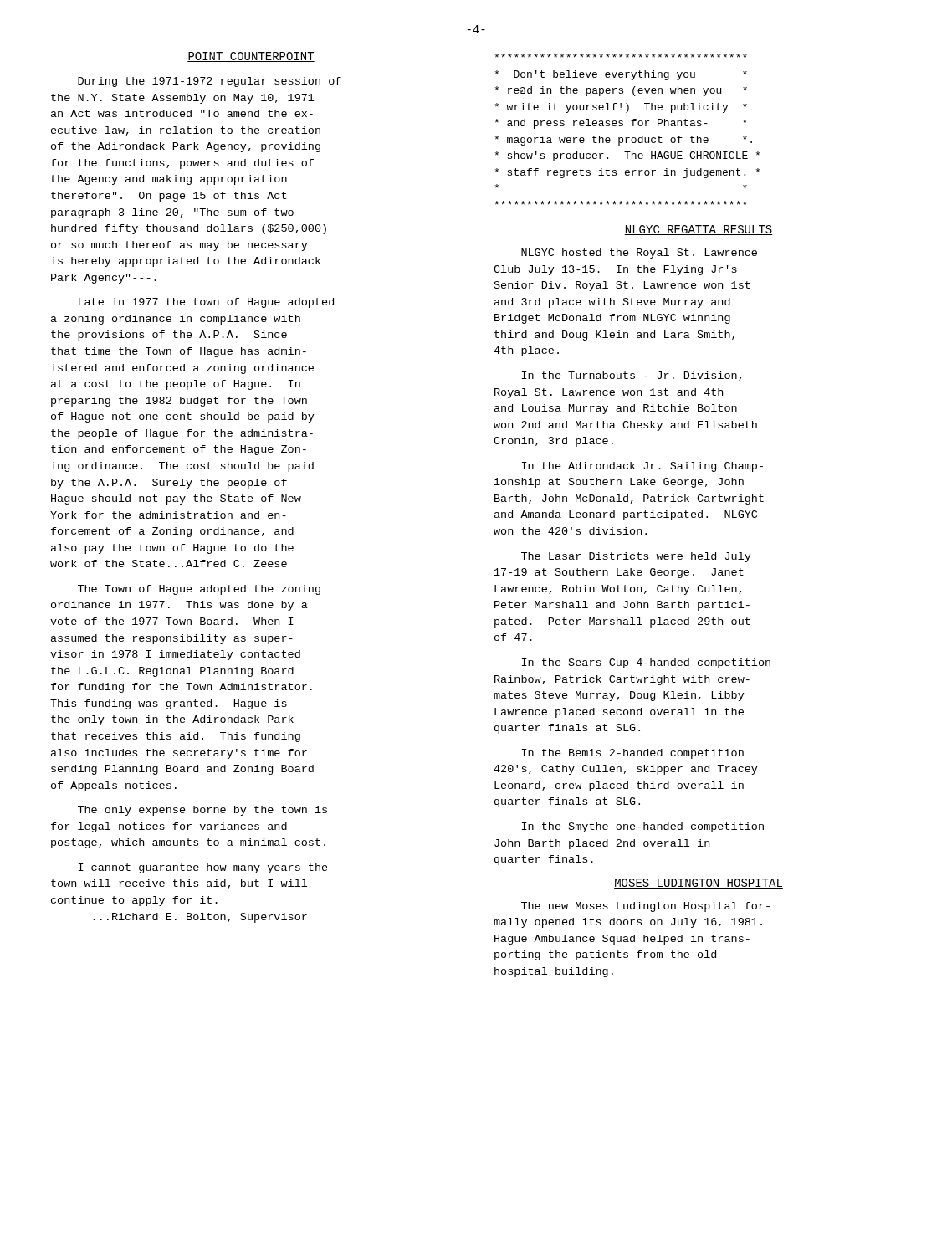Image resolution: width=952 pixels, height=1255 pixels.
Task: Select the passage starting "In the Smythe one-handed competition"
Action: coord(629,843)
